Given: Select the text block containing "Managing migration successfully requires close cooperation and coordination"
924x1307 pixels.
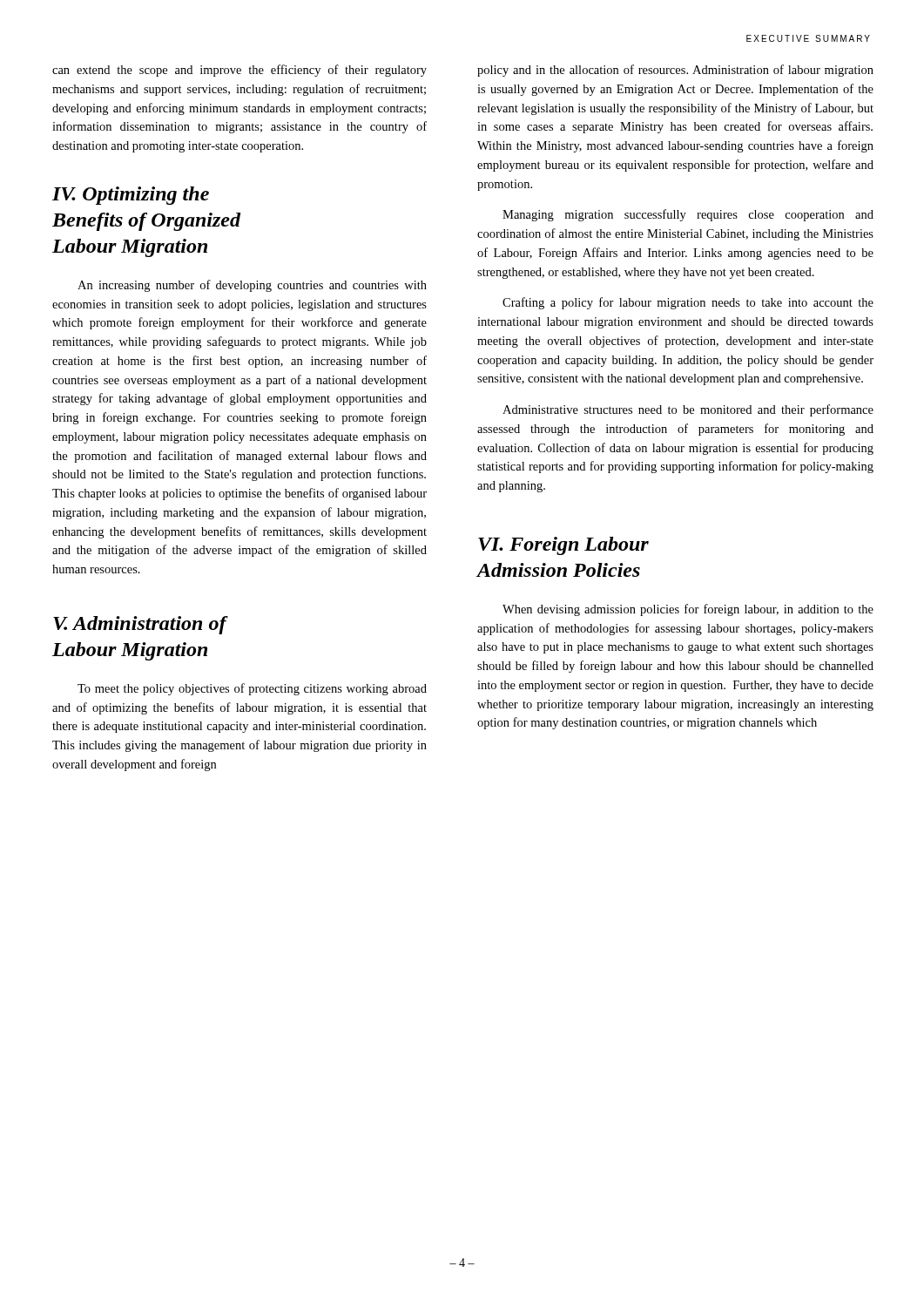Looking at the screenshot, I should click(x=675, y=244).
